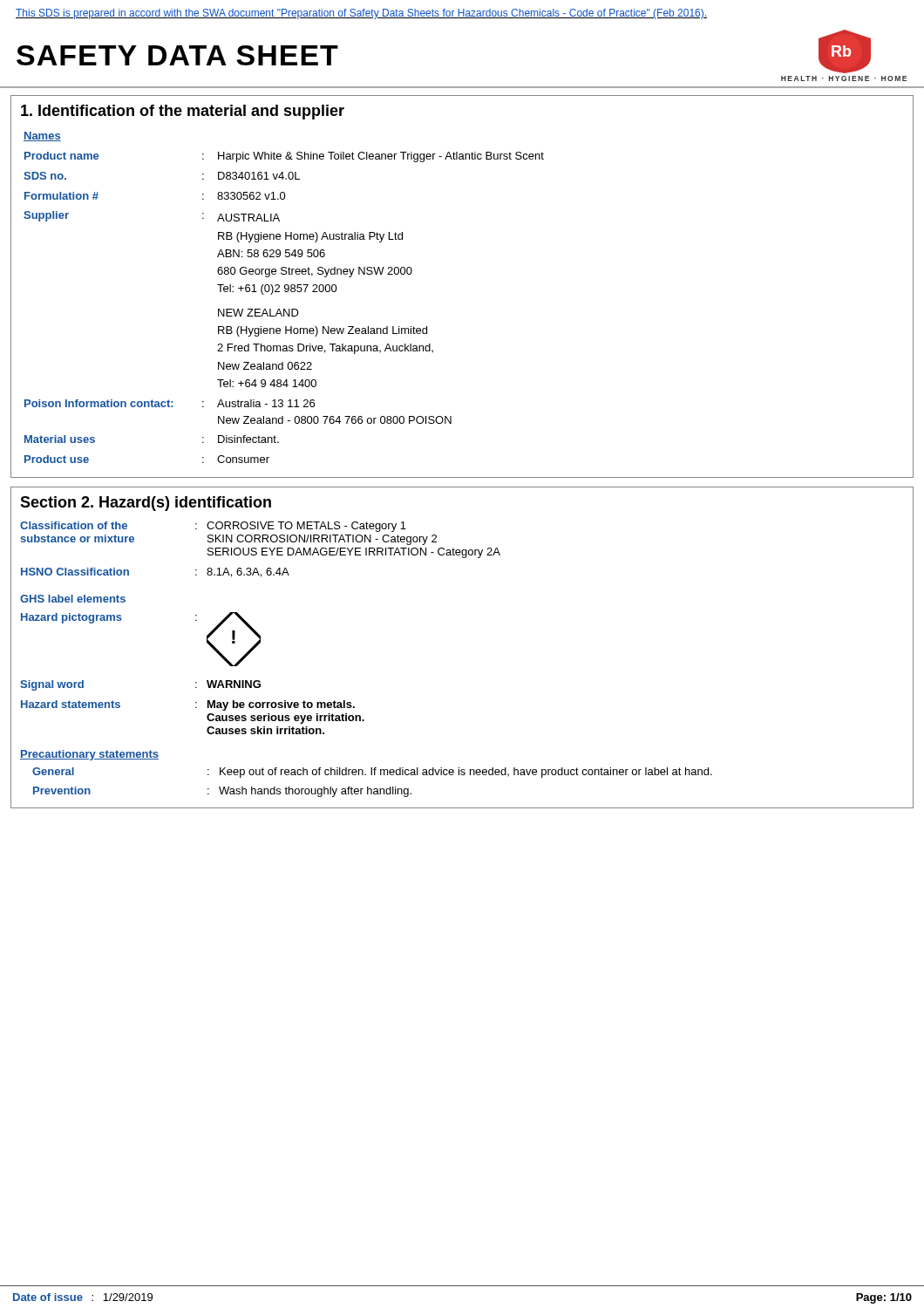924x1308 pixels.
Task: Click on the section header with the text "Section 2. Hazard(s) identification"
Action: [x=146, y=502]
